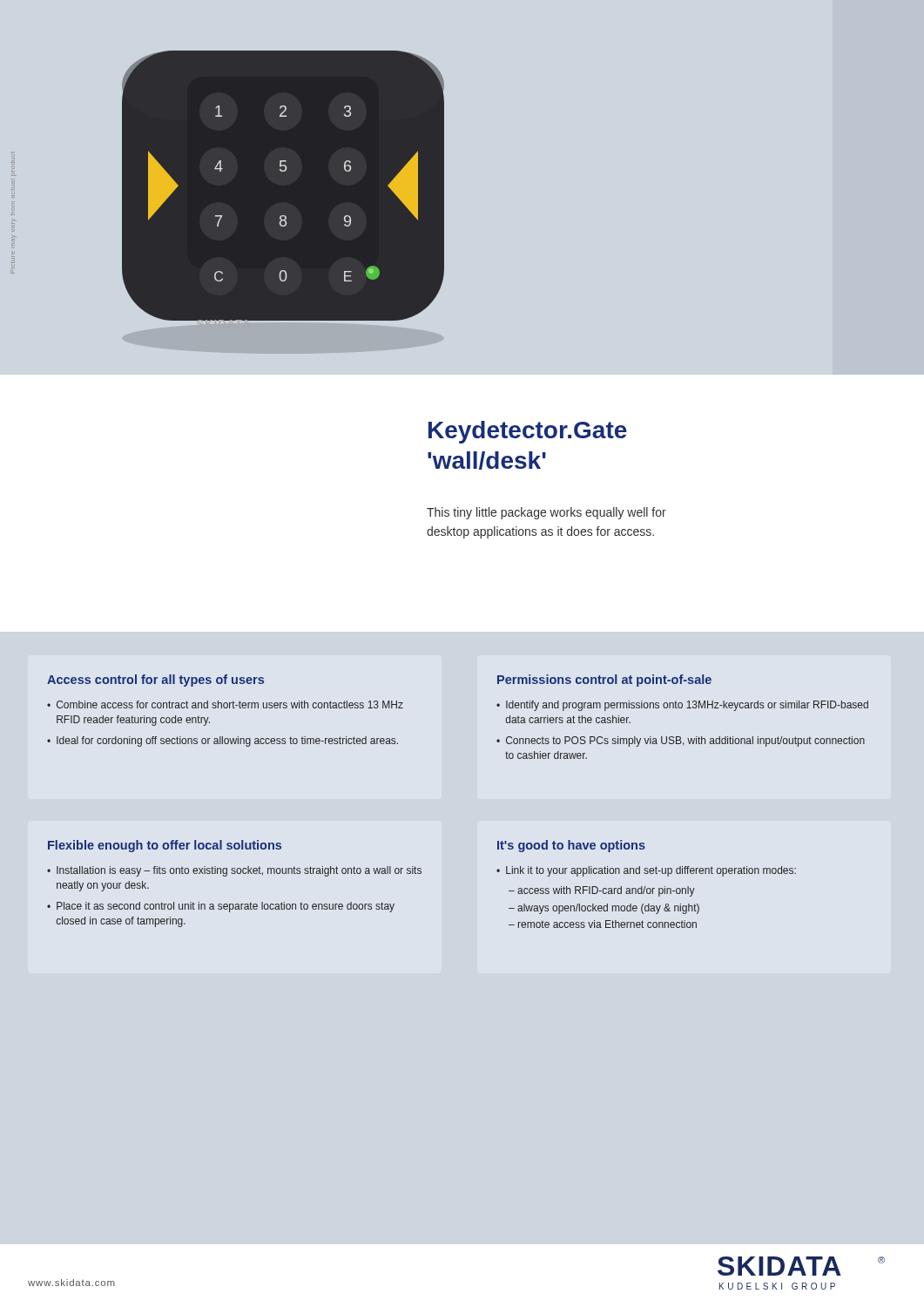Select the table that reads "It's good to have options"
924x1307 pixels.
pos(684,897)
